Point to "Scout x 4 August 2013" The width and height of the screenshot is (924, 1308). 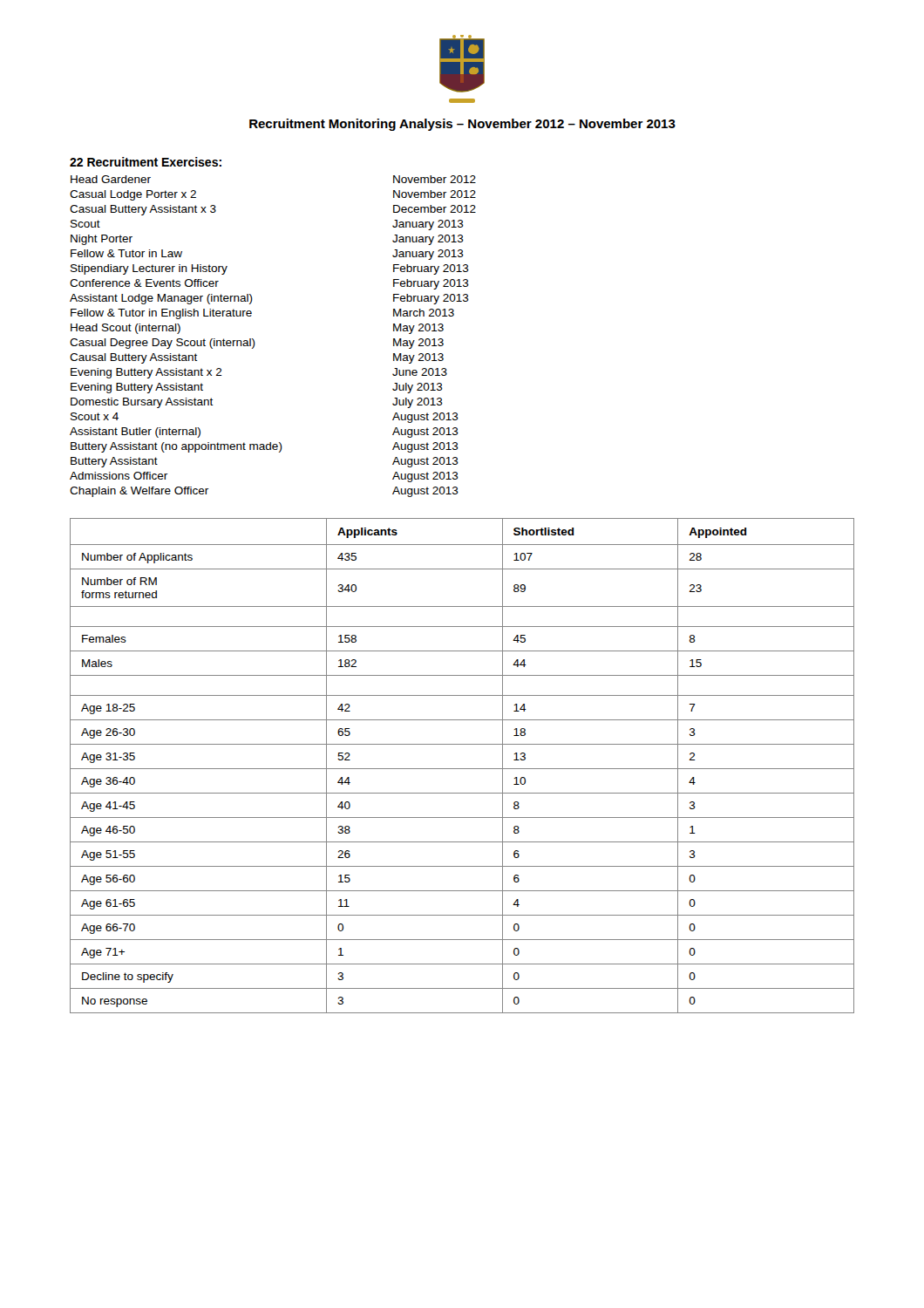tap(92, 417)
